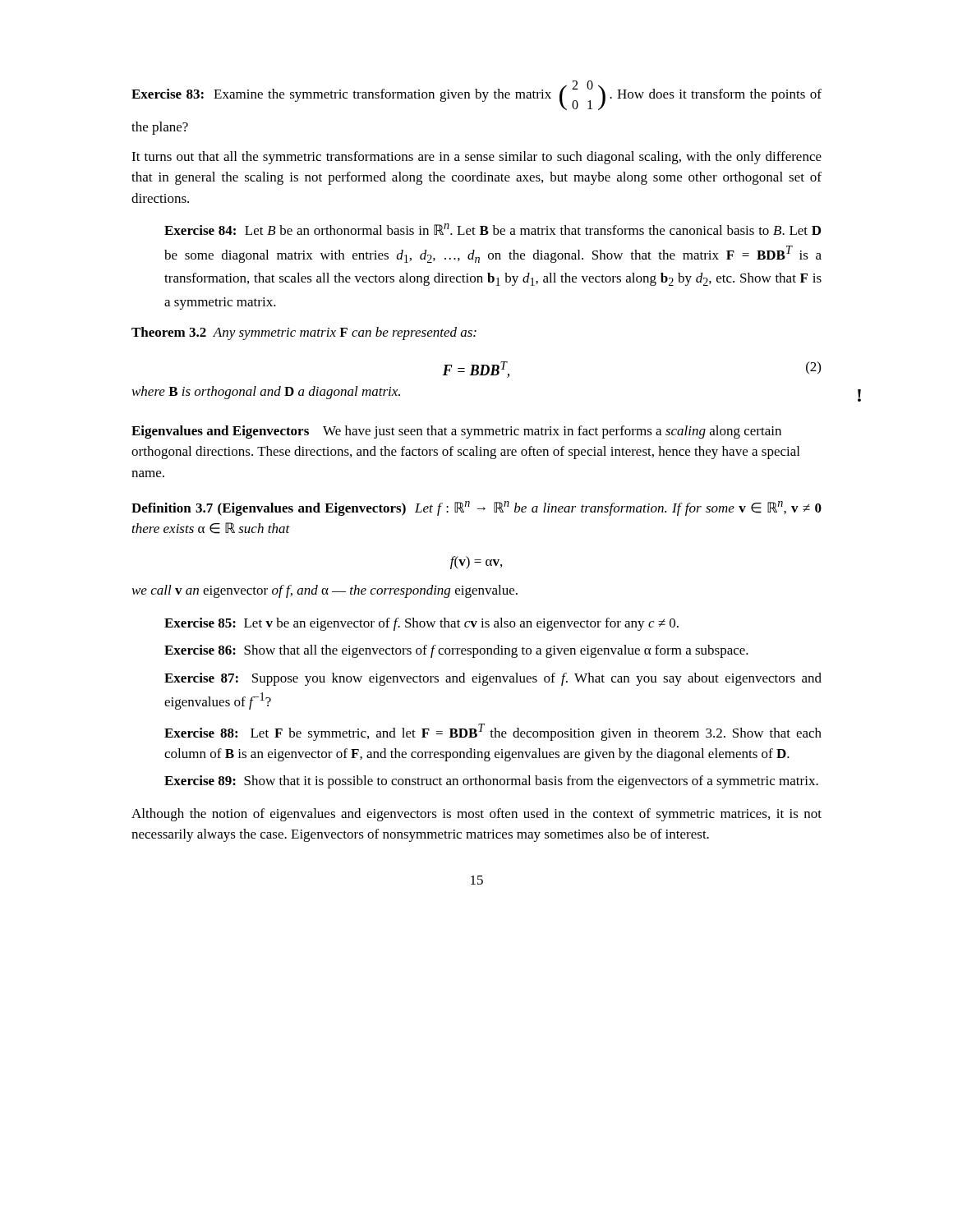The width and height of the screenshot is (953, 1232).
Task: Locate the section header with the text "Eigenvalues and Eigenvectors We have just seen"
Action: (466, 452)
